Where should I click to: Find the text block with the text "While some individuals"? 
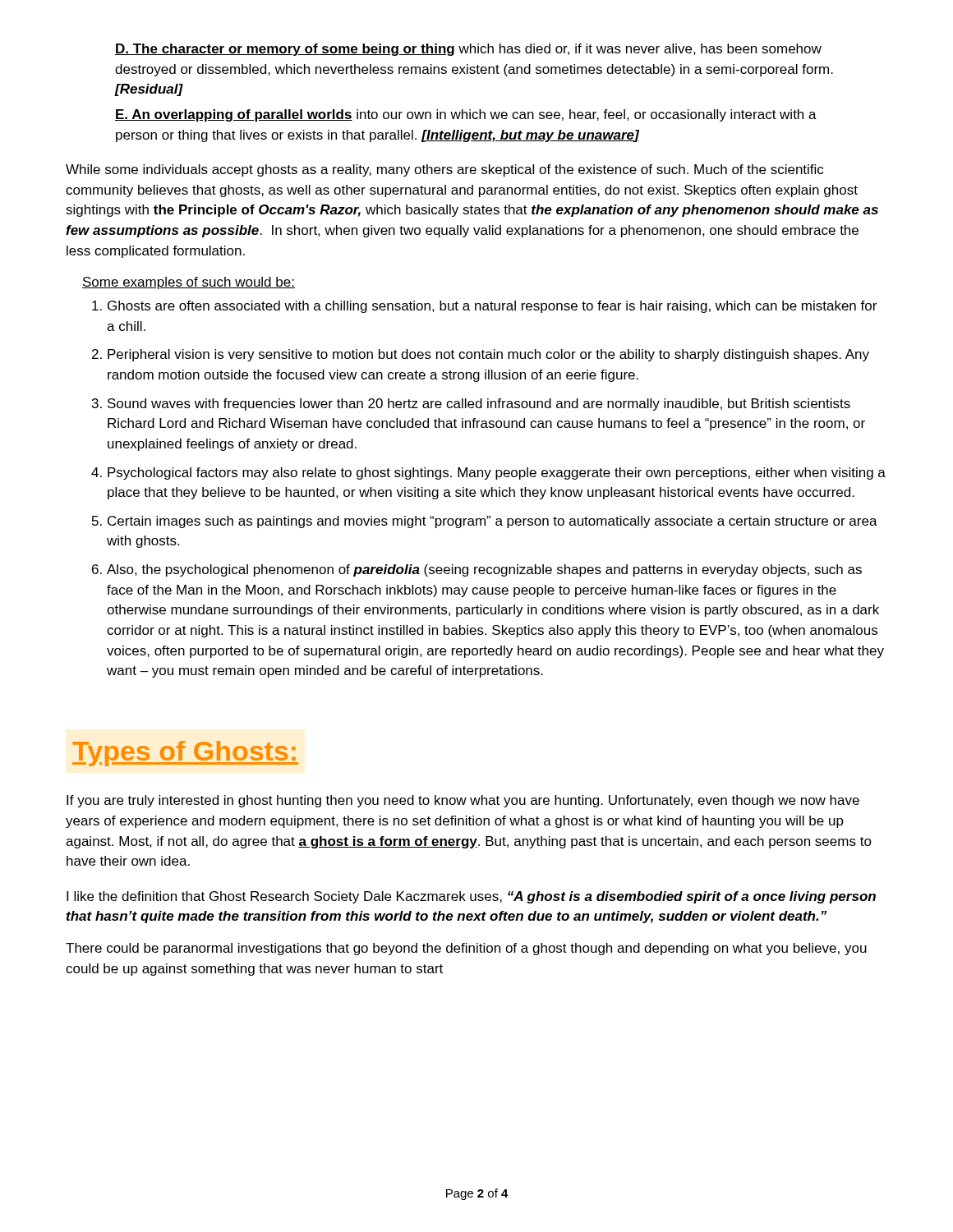tap(472, 210)
